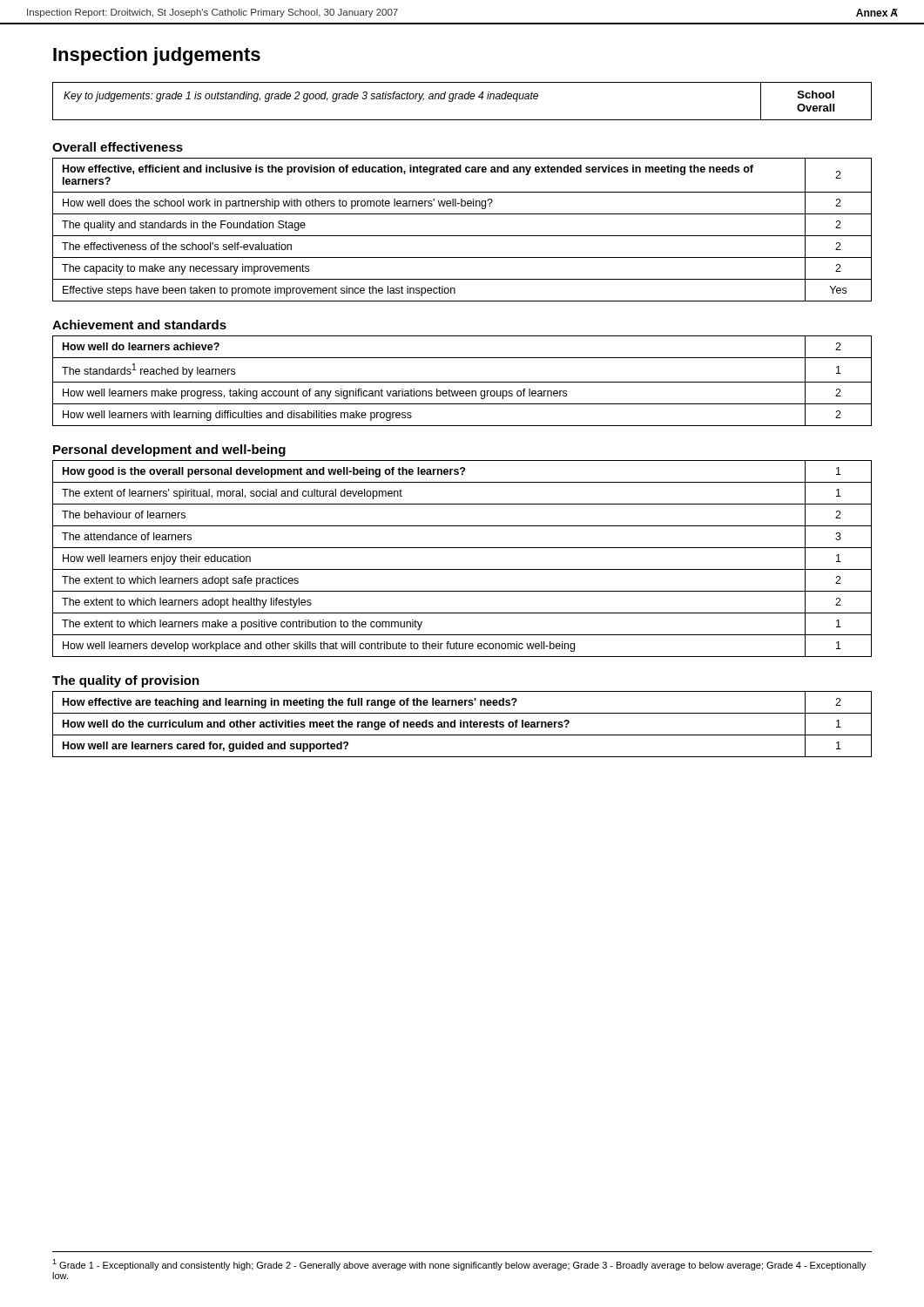Find the block on this page that starts "1 Grade 1"
Screen dimensions: 1307x924
pos(459,1269)
